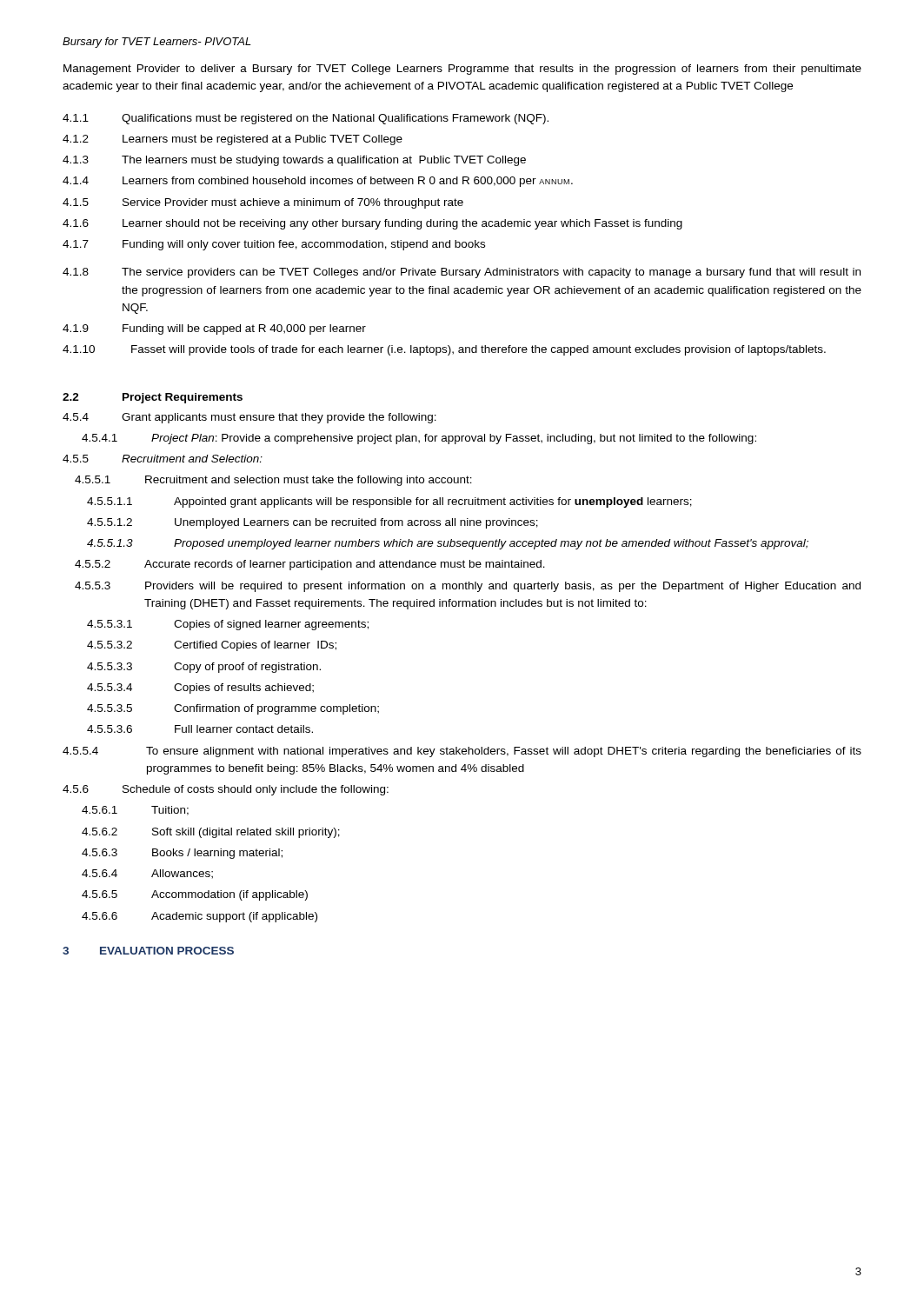Locate the block of text that opens with "4.1.3 The learners must"
The image size is (924, 1304).
(x=462, y=160)
